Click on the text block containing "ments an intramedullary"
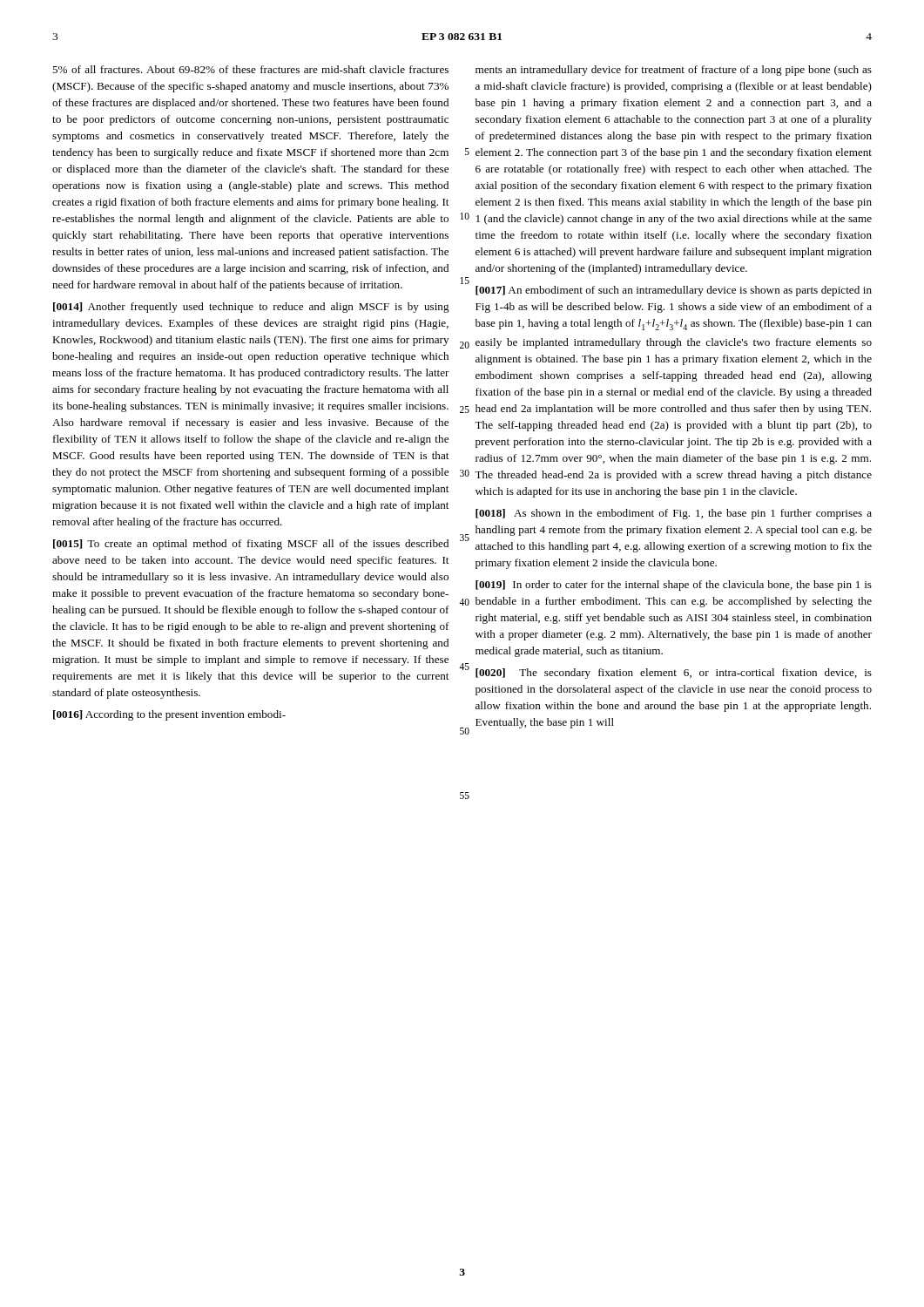The width and height of the screenshot is (924, 1307). 673,396
